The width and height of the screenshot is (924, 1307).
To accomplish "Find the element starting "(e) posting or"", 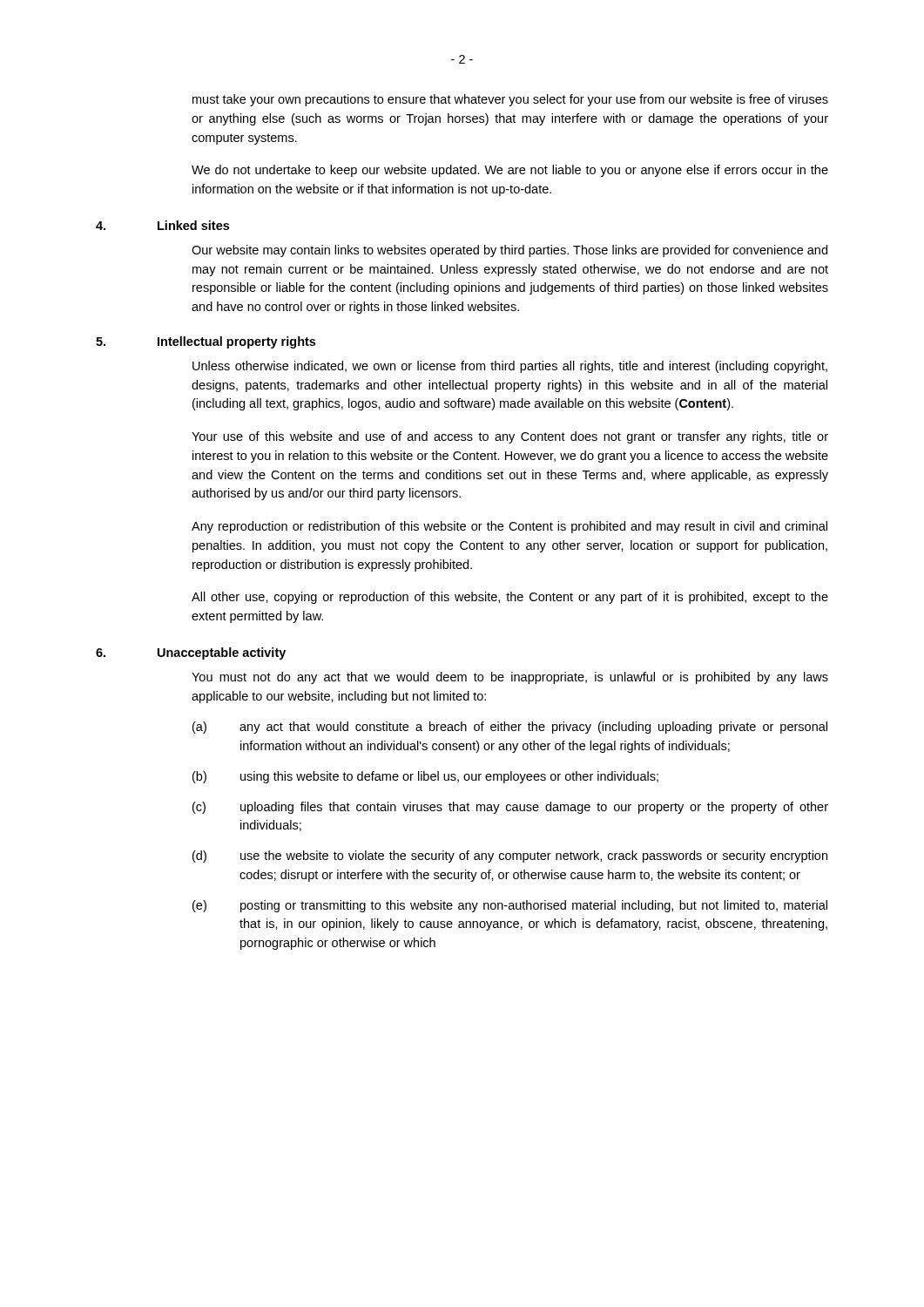I will (510, 925).
